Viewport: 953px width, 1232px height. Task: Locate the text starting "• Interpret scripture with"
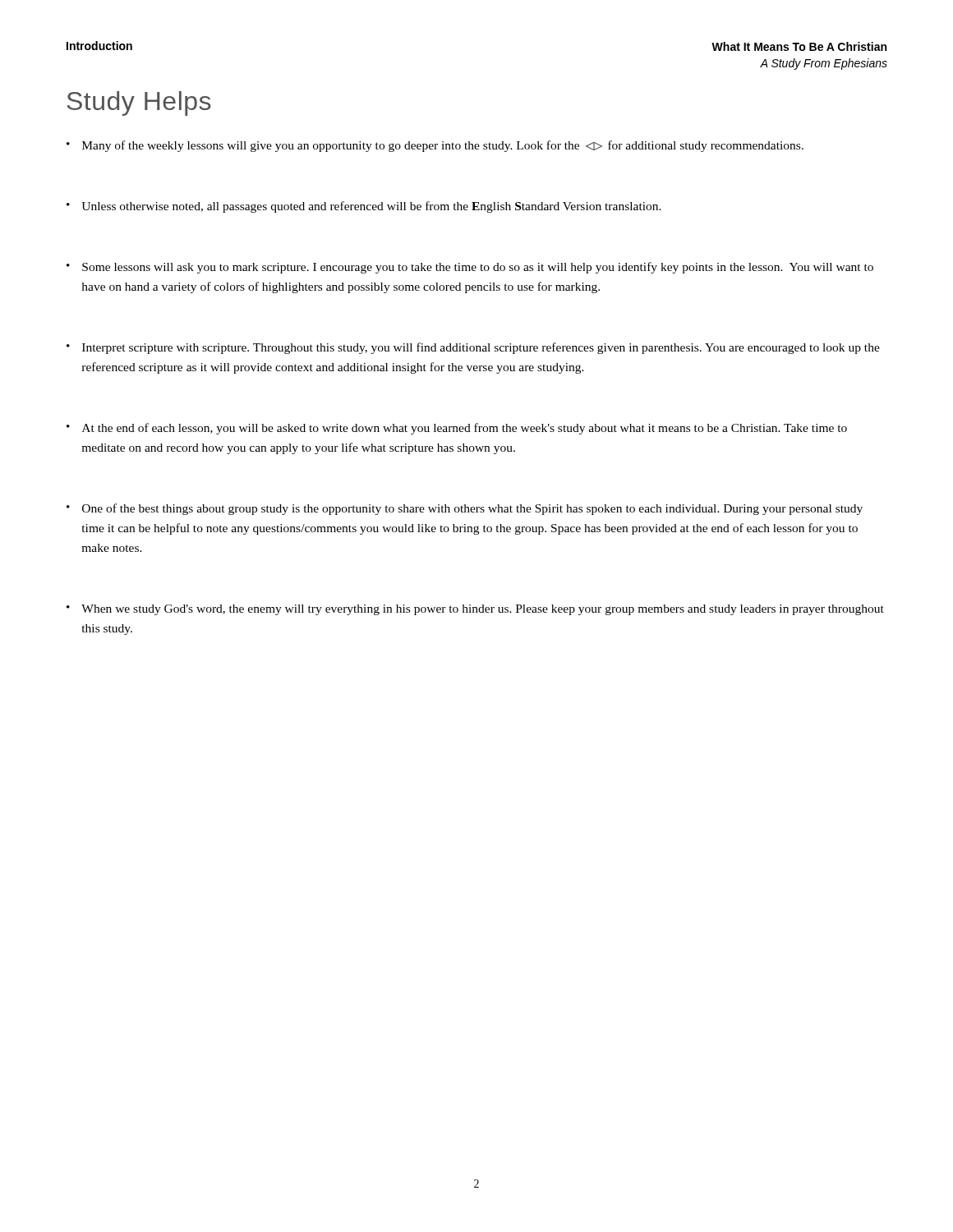pyautogui.click(x=476, y=357)
